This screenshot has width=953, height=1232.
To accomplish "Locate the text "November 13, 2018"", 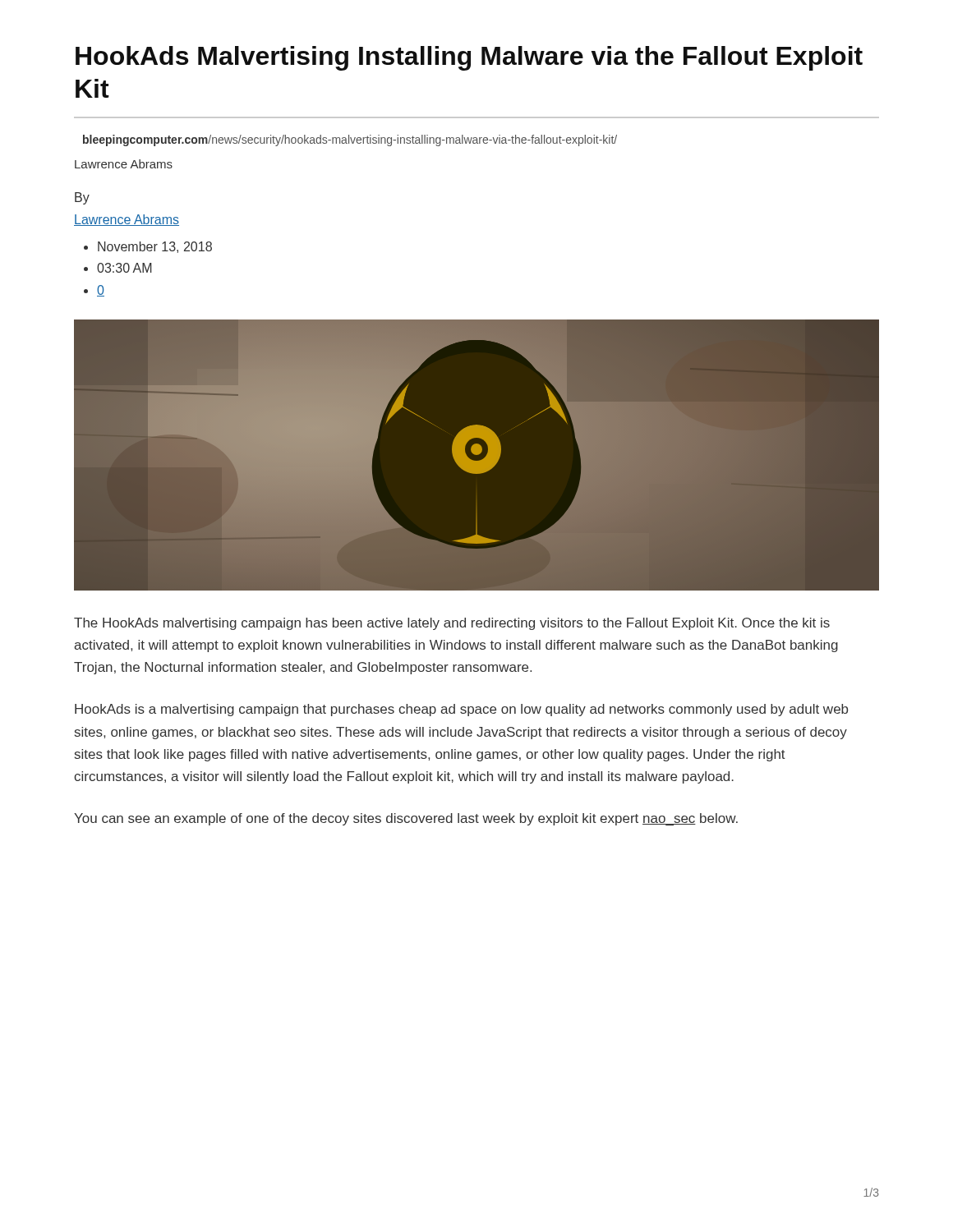I will coord(155,246).
